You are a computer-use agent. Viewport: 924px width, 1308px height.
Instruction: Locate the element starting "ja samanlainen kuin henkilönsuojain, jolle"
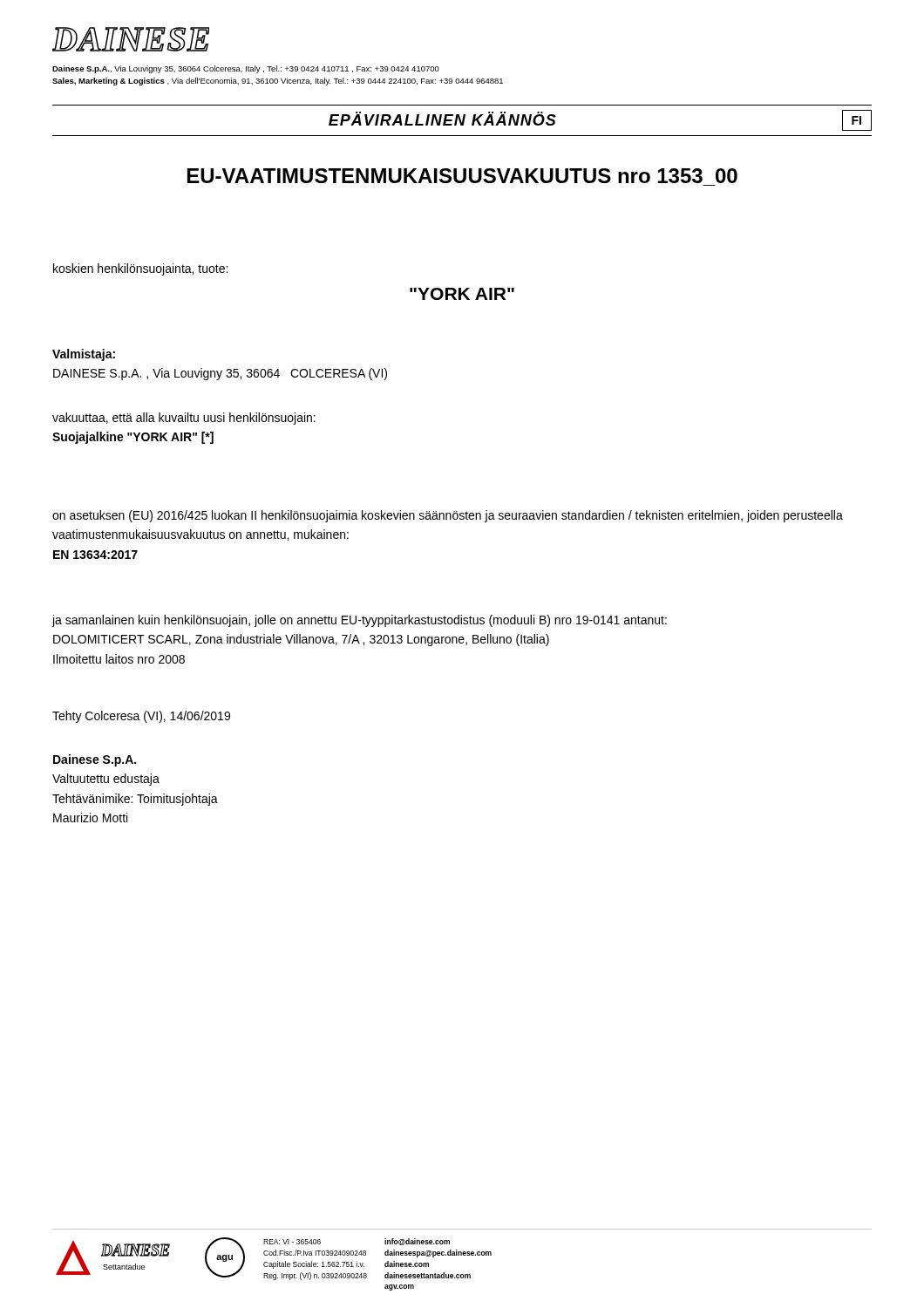click(x=360, y=640)
